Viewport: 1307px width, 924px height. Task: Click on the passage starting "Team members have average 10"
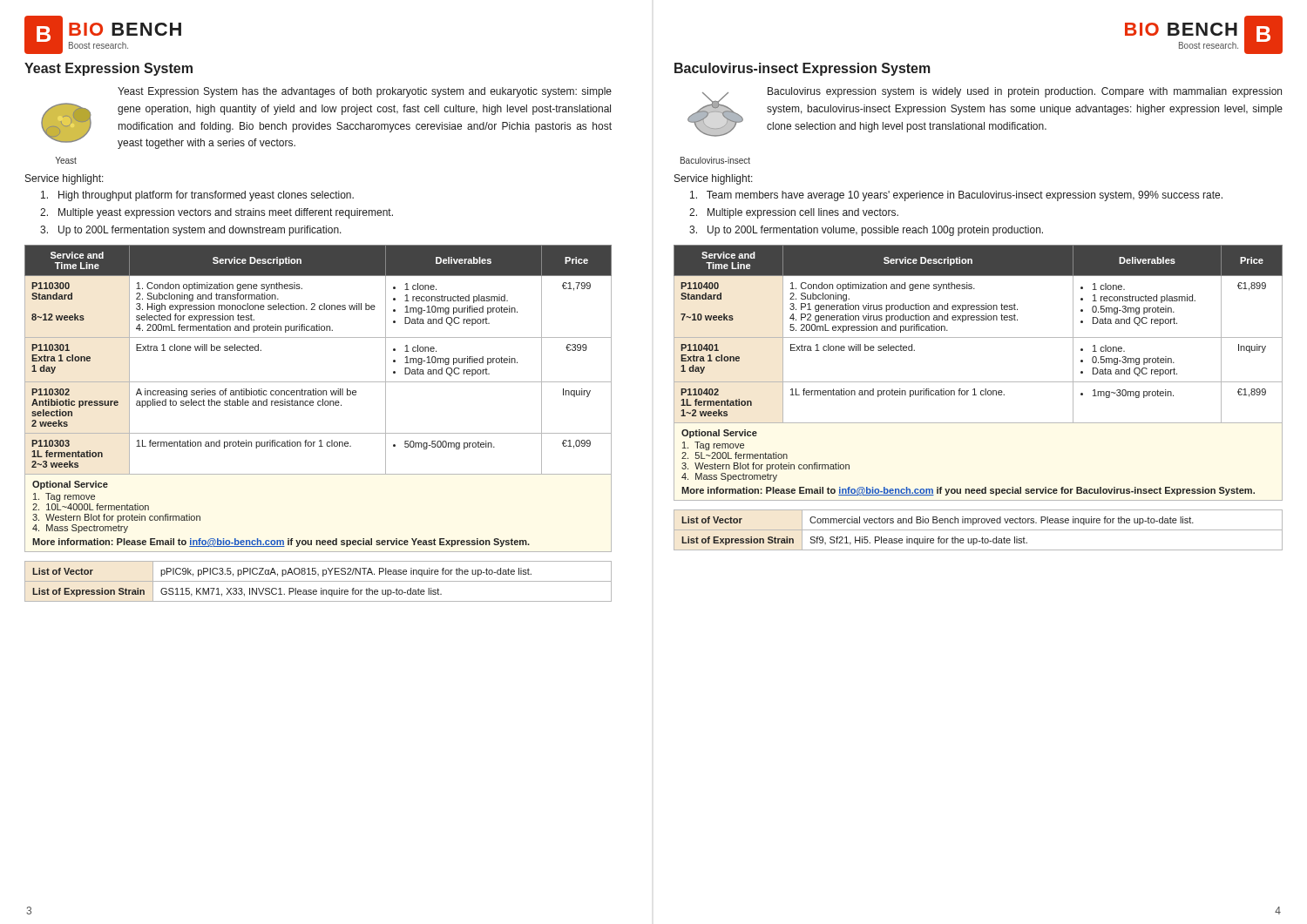pyautogui.click(x=956, y=195)
